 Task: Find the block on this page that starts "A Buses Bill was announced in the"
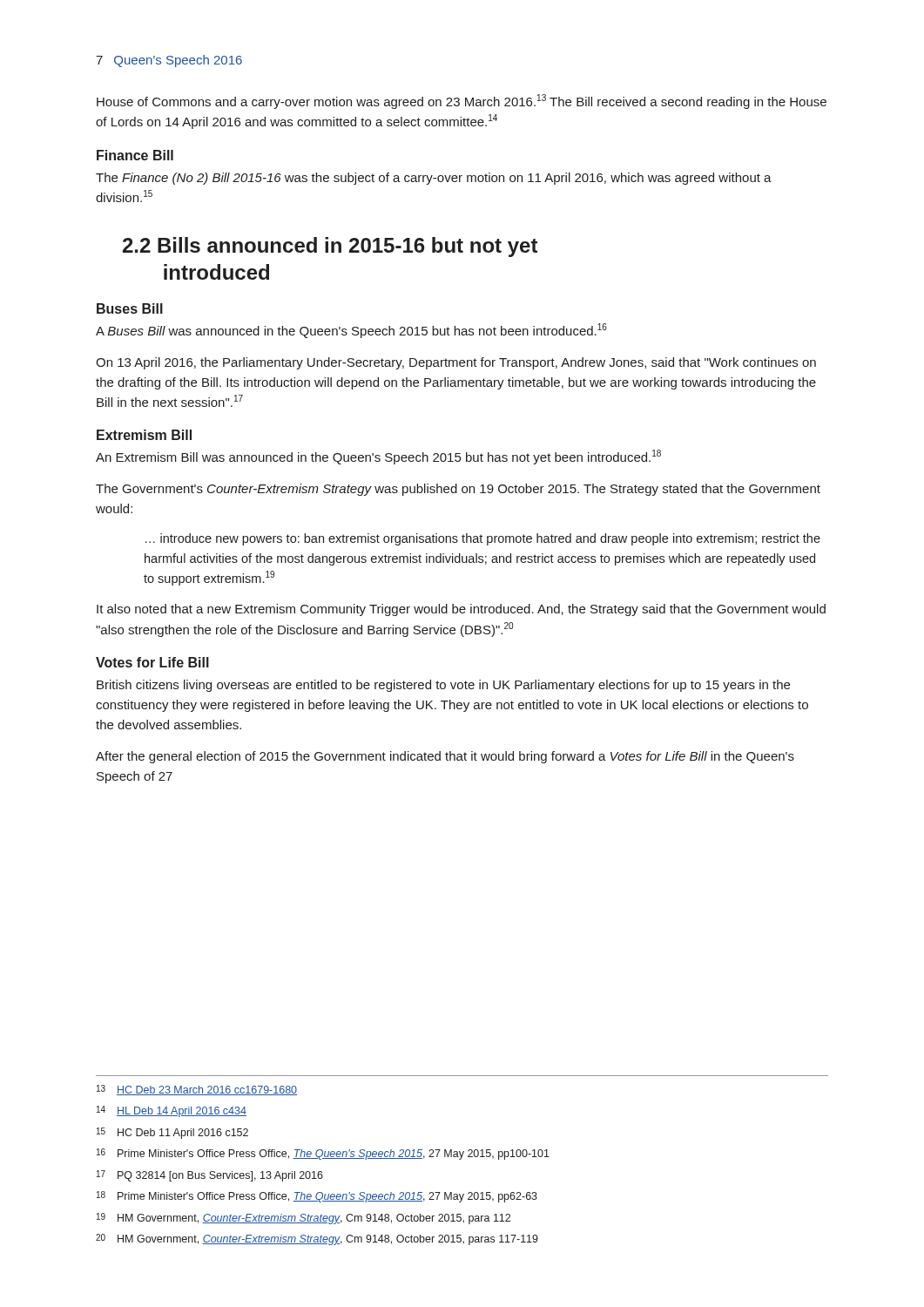coord(462,331)
